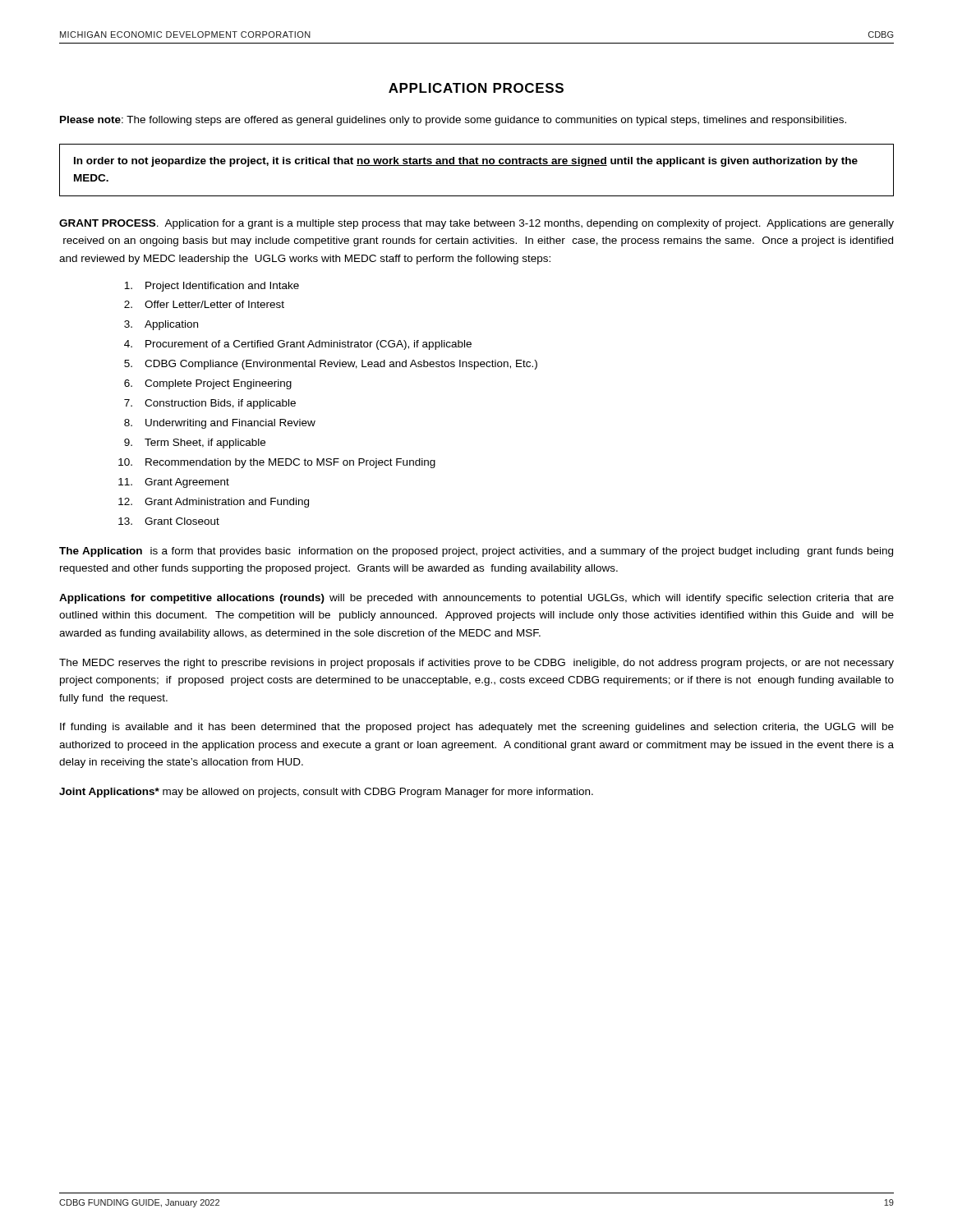
Task: Select the list item that says "5.CDBG Compliance (Environmental Review, Lead"
Action: click(321, 364)
